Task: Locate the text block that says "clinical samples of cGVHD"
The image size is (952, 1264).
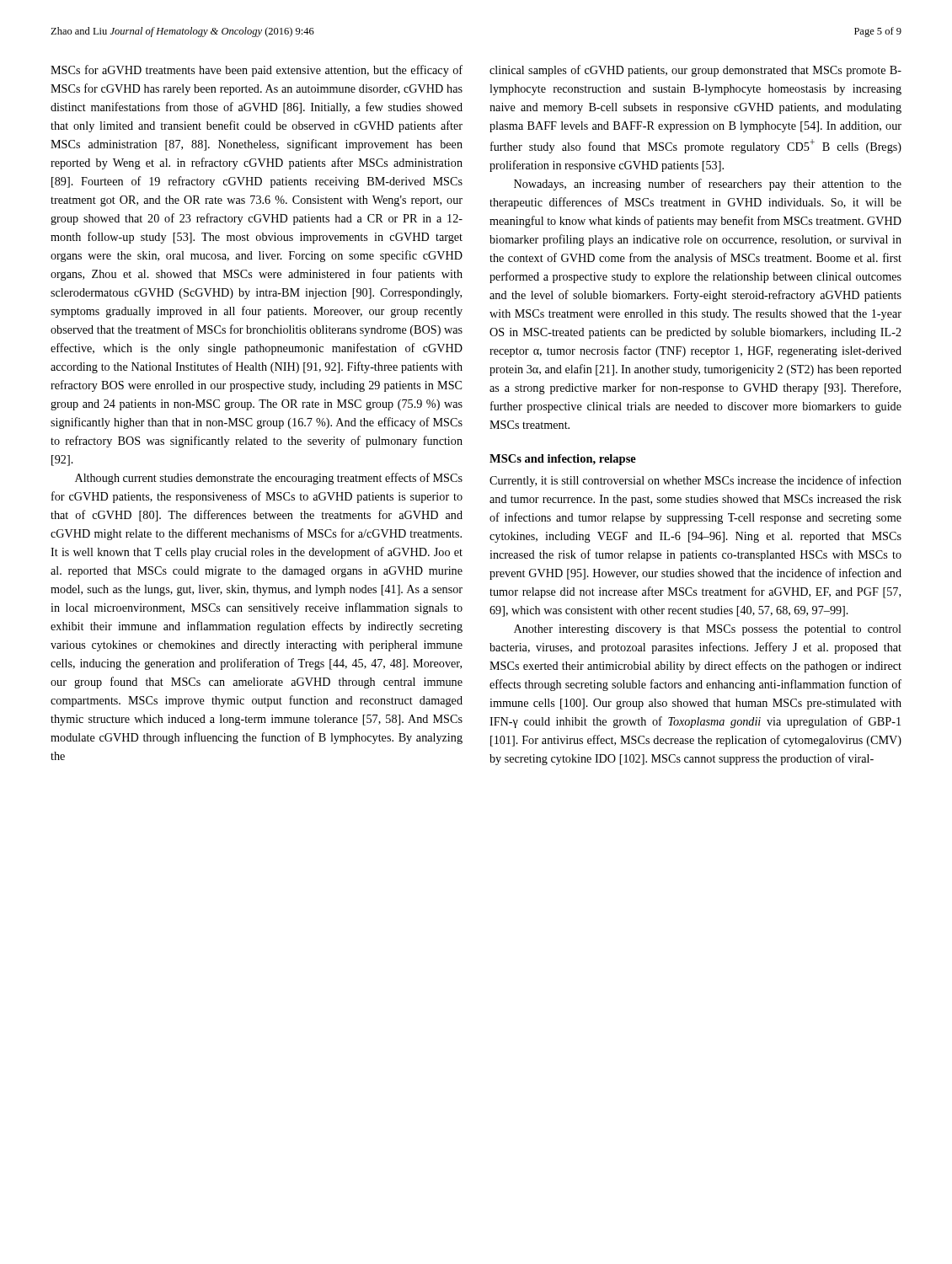Action: pos(695,117)
